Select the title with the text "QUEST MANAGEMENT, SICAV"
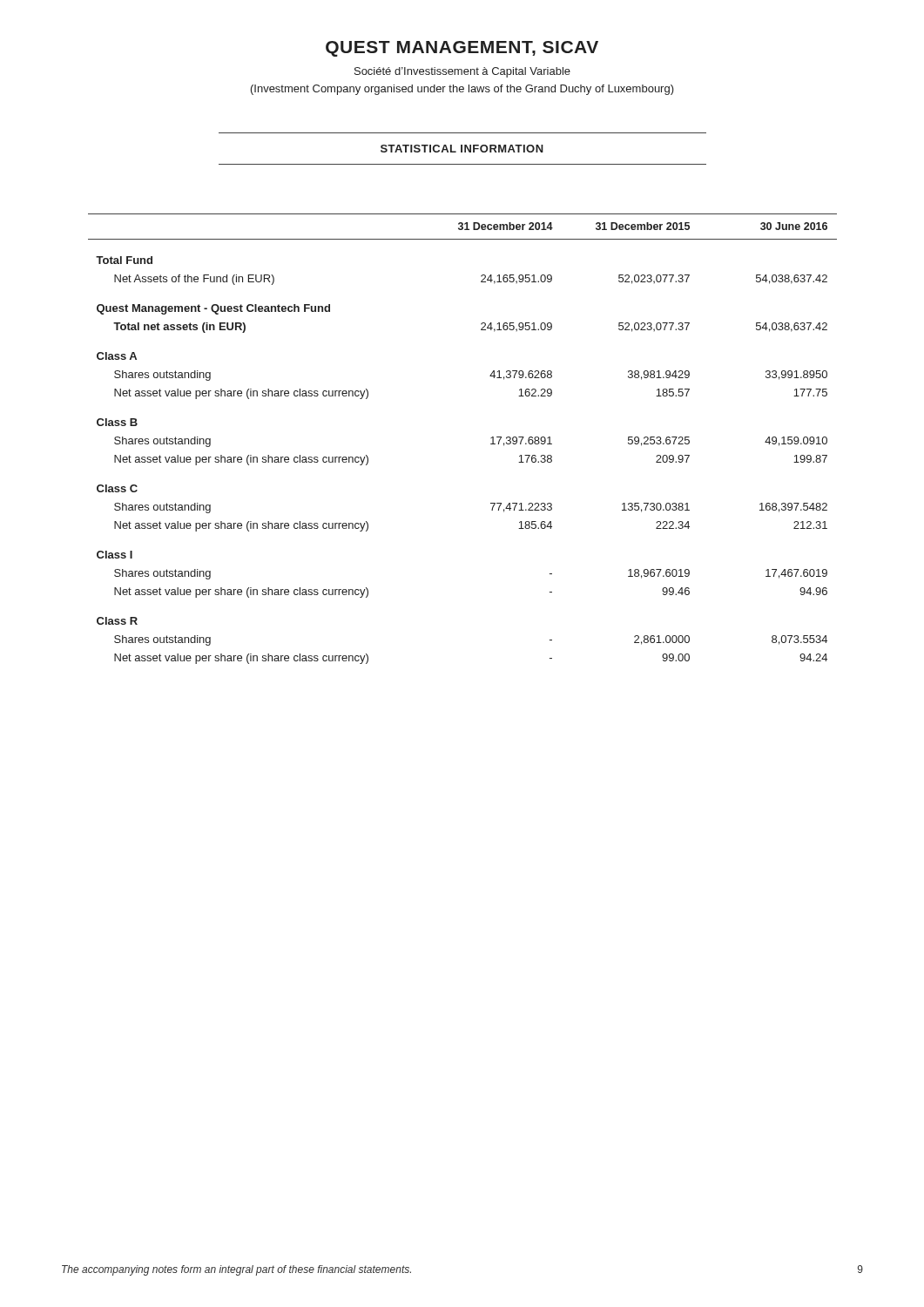Viewport: 924px width, 1307px height. (x=462, y=47)
